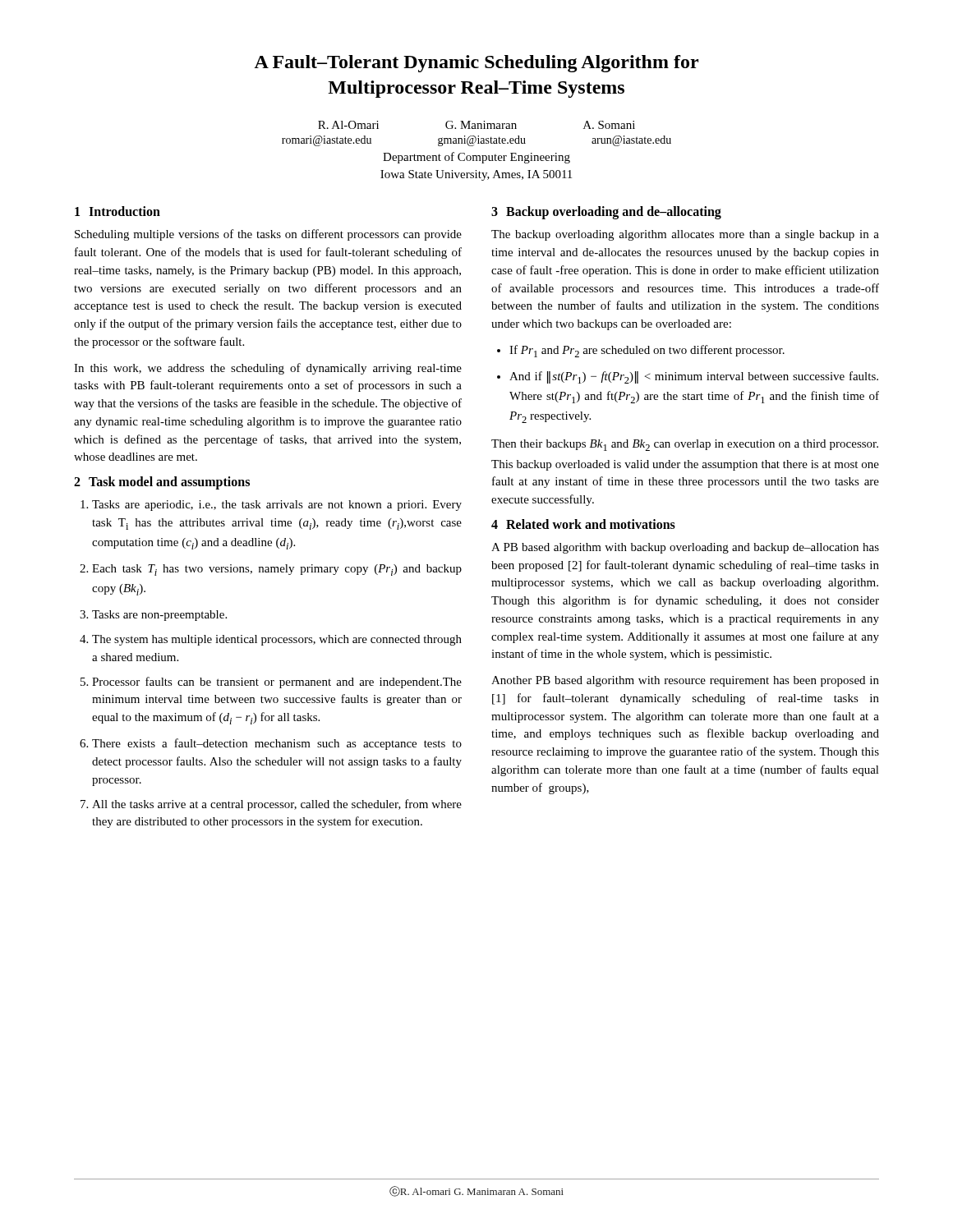Locate the section header with the text "3Backup overloading and"
This screenshot has height=1232, width=953.
tap(606, 212)
